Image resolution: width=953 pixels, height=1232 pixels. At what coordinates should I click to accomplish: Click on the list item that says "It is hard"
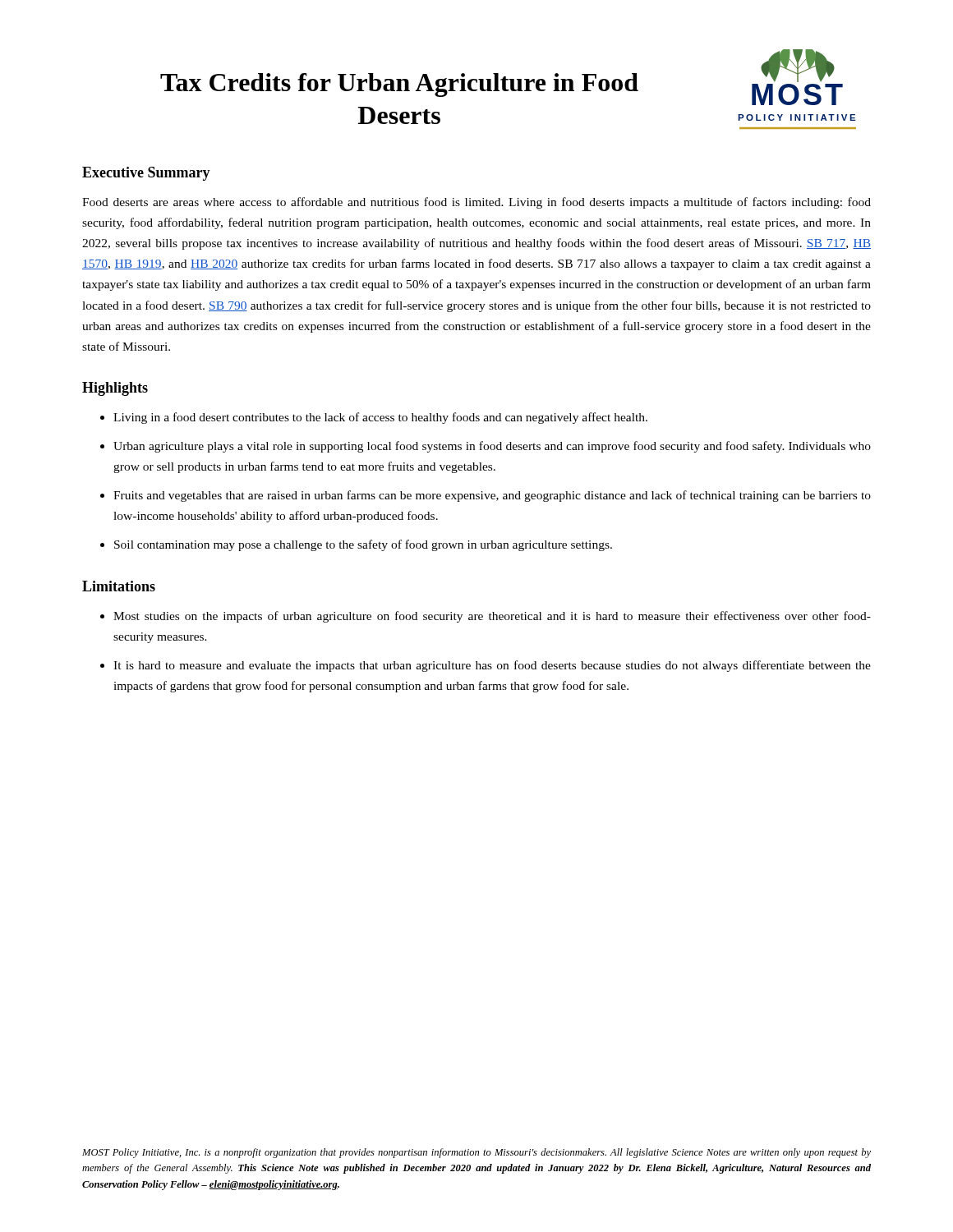(x=492, y=675)
